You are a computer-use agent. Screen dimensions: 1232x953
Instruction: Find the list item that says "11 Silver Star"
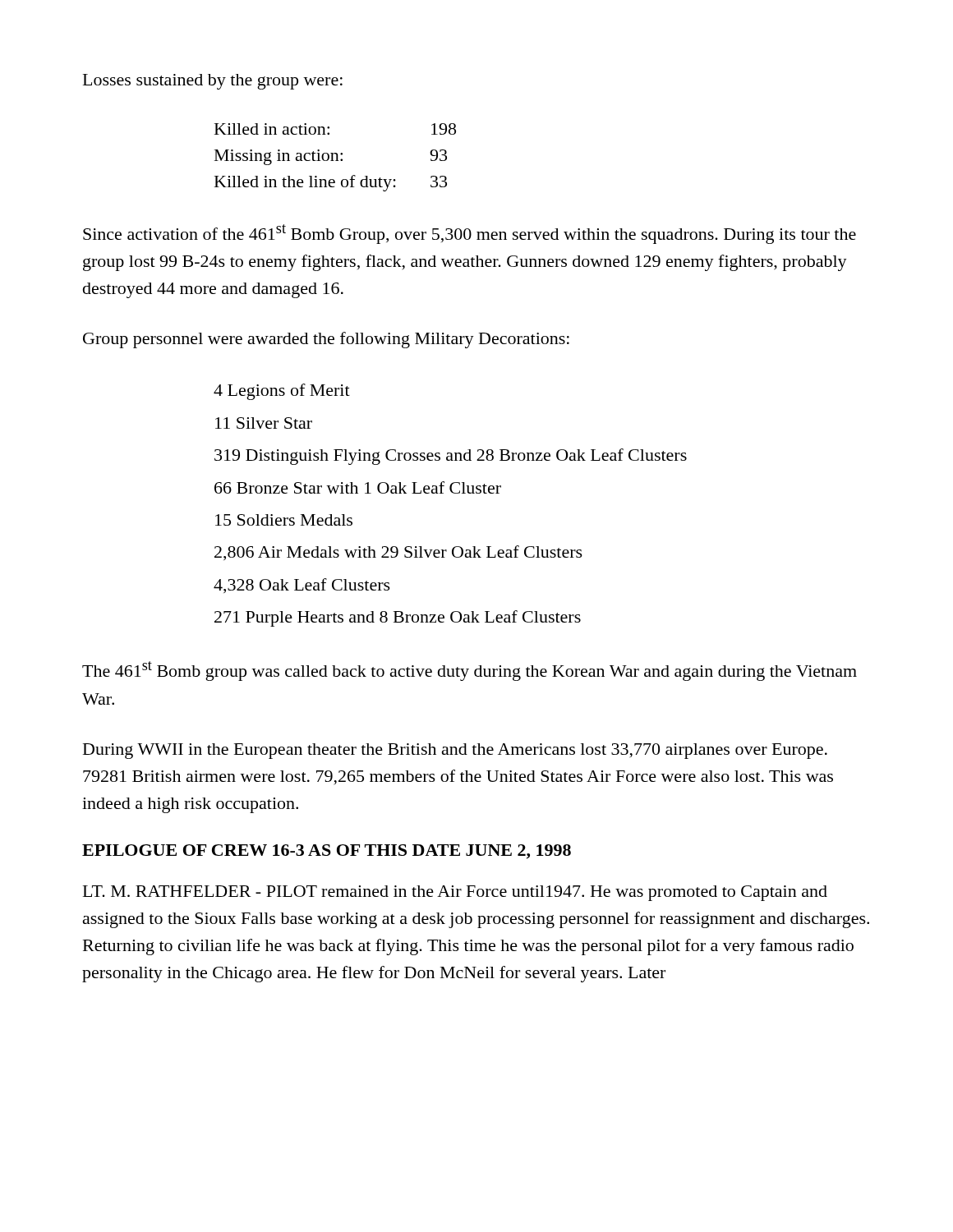tap(263, 422)
